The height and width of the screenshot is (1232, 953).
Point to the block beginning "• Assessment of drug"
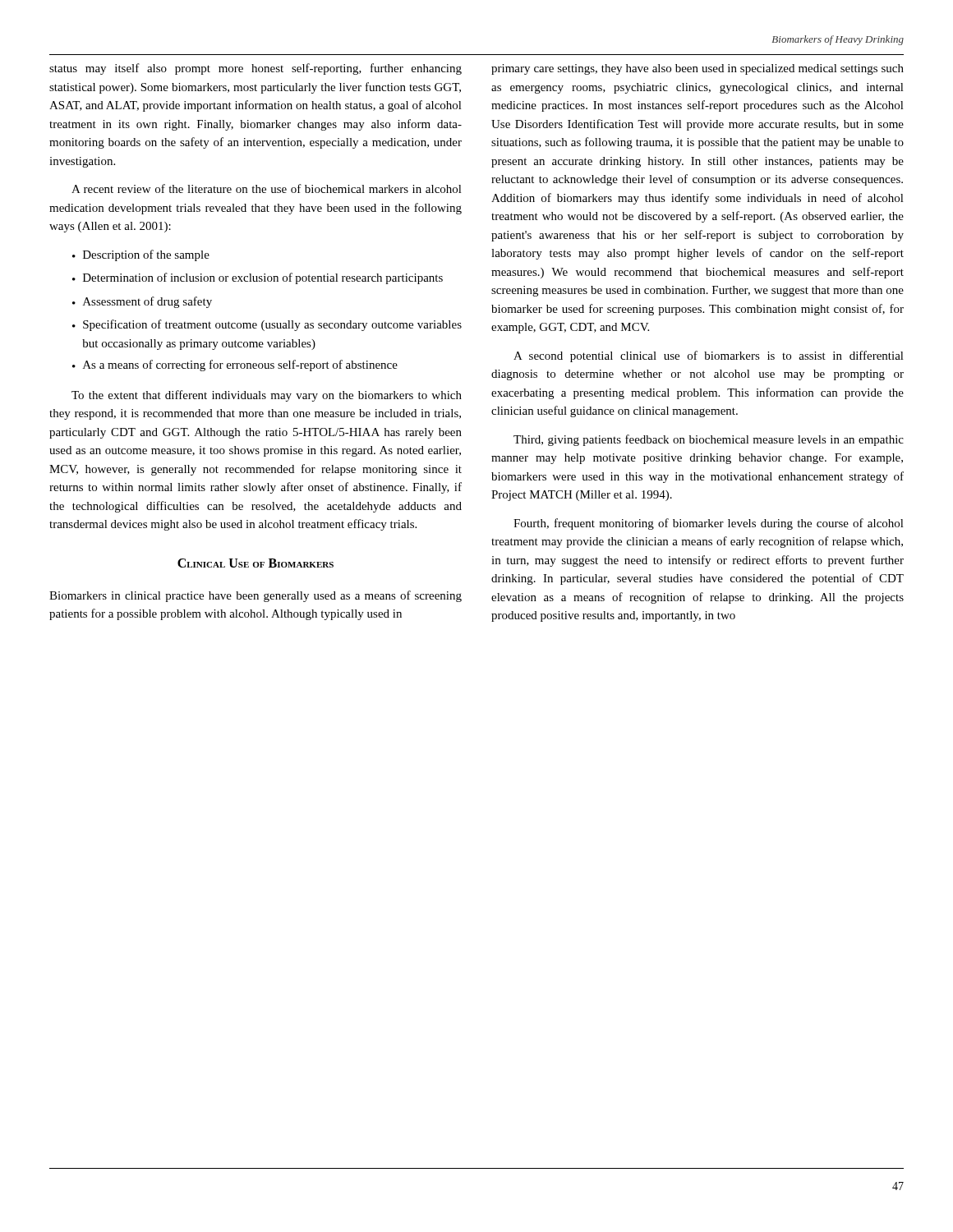click(x=142, y=302)
